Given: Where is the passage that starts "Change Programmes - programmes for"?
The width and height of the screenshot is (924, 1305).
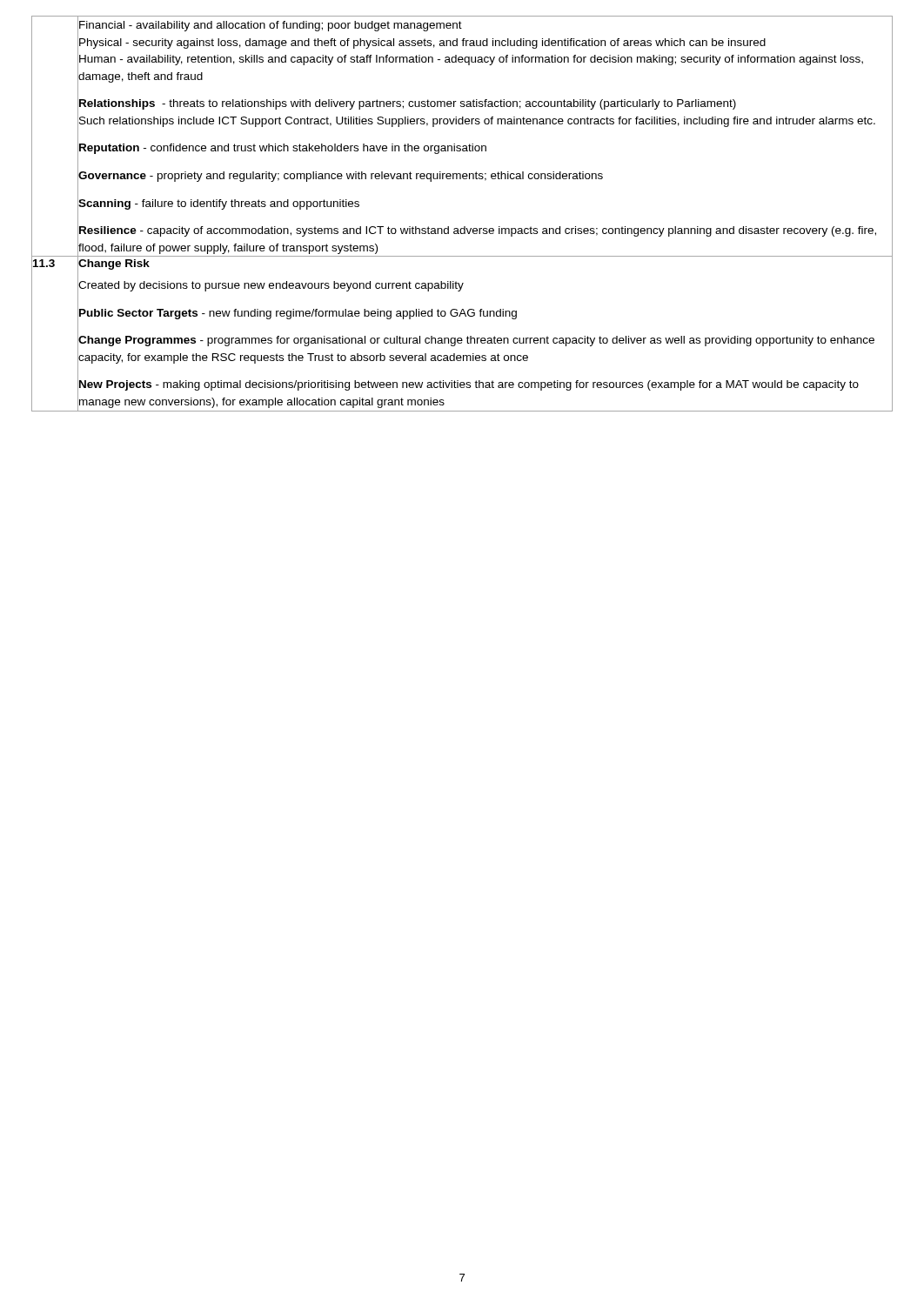Looking at the screenshot, I should point(485,349).
